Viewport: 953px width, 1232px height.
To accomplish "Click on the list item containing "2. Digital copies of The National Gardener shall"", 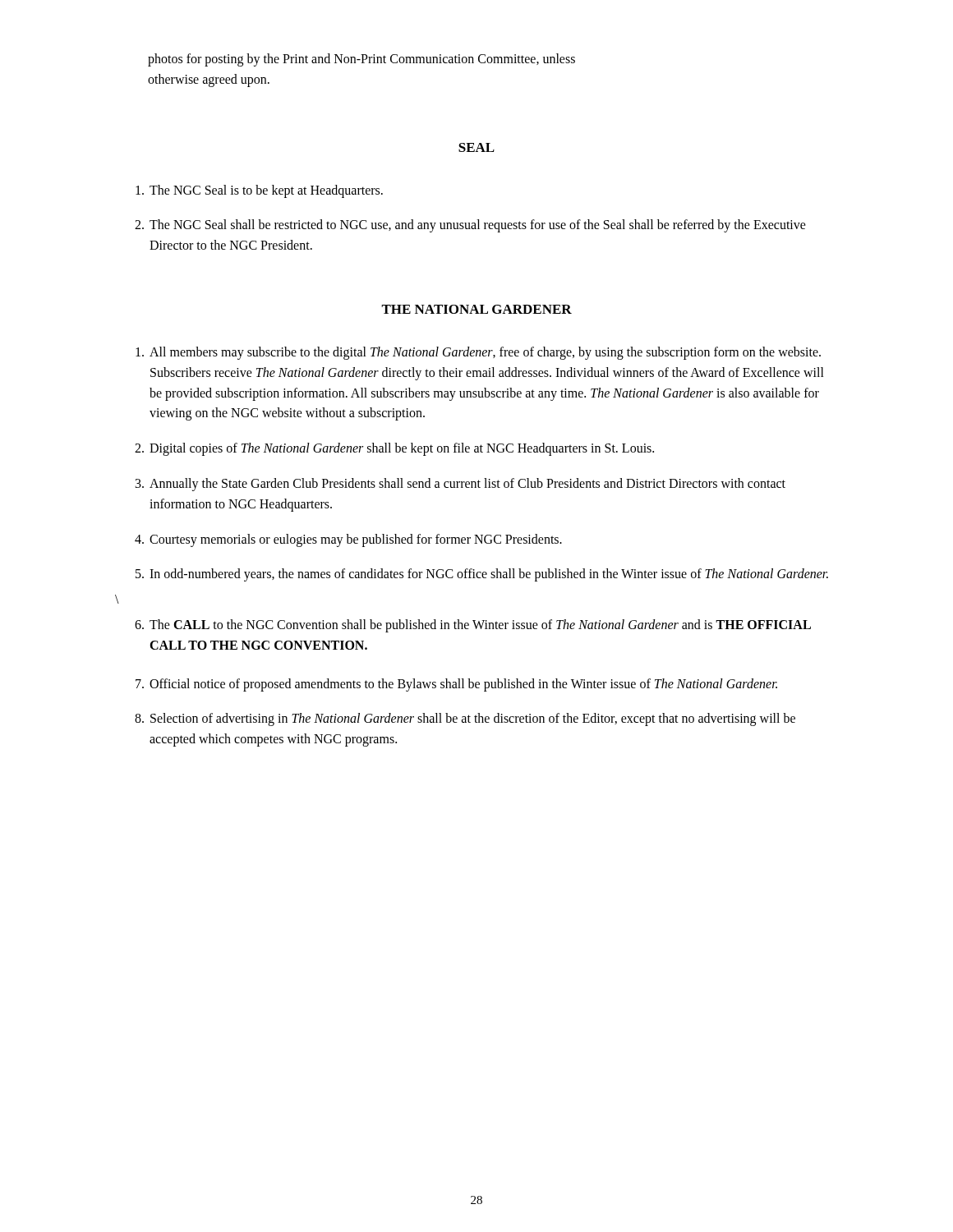I will click(x=476, y=449).
